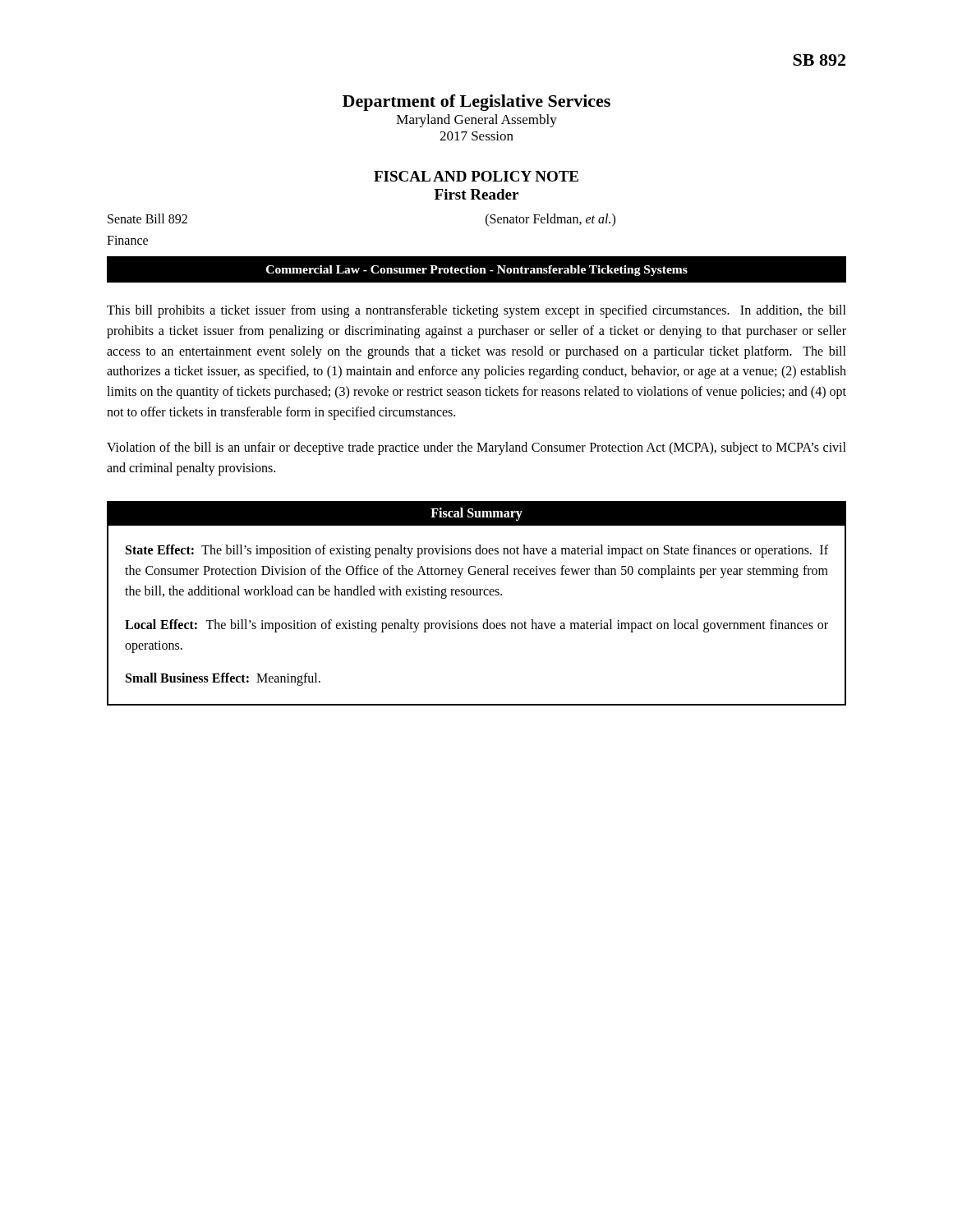Select the block starting "Senate Bill 892"
Image resolution: width=953 pixels, height=1232 pixels.
coord(147,219)
